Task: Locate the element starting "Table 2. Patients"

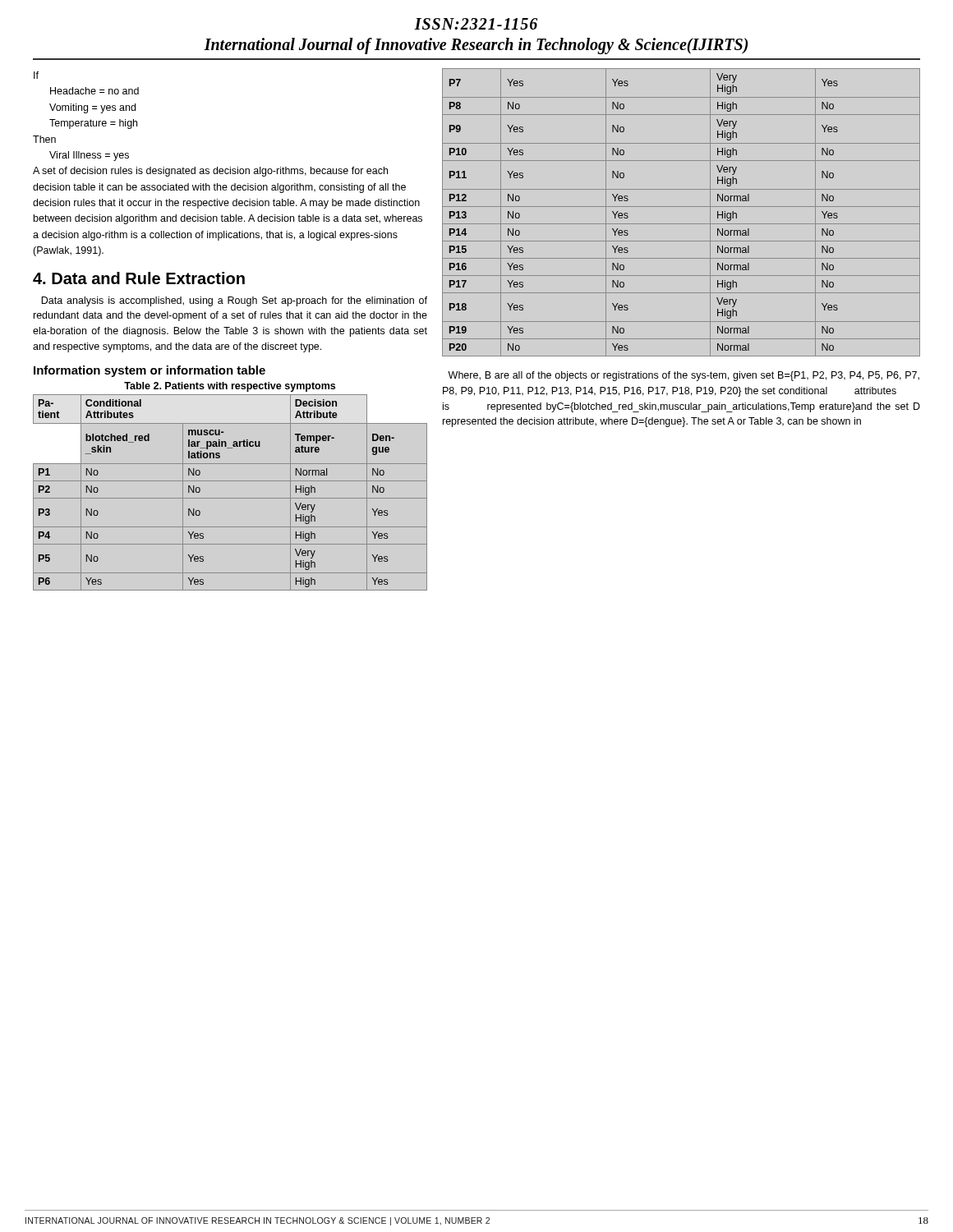Action: (x=230, y=386)
